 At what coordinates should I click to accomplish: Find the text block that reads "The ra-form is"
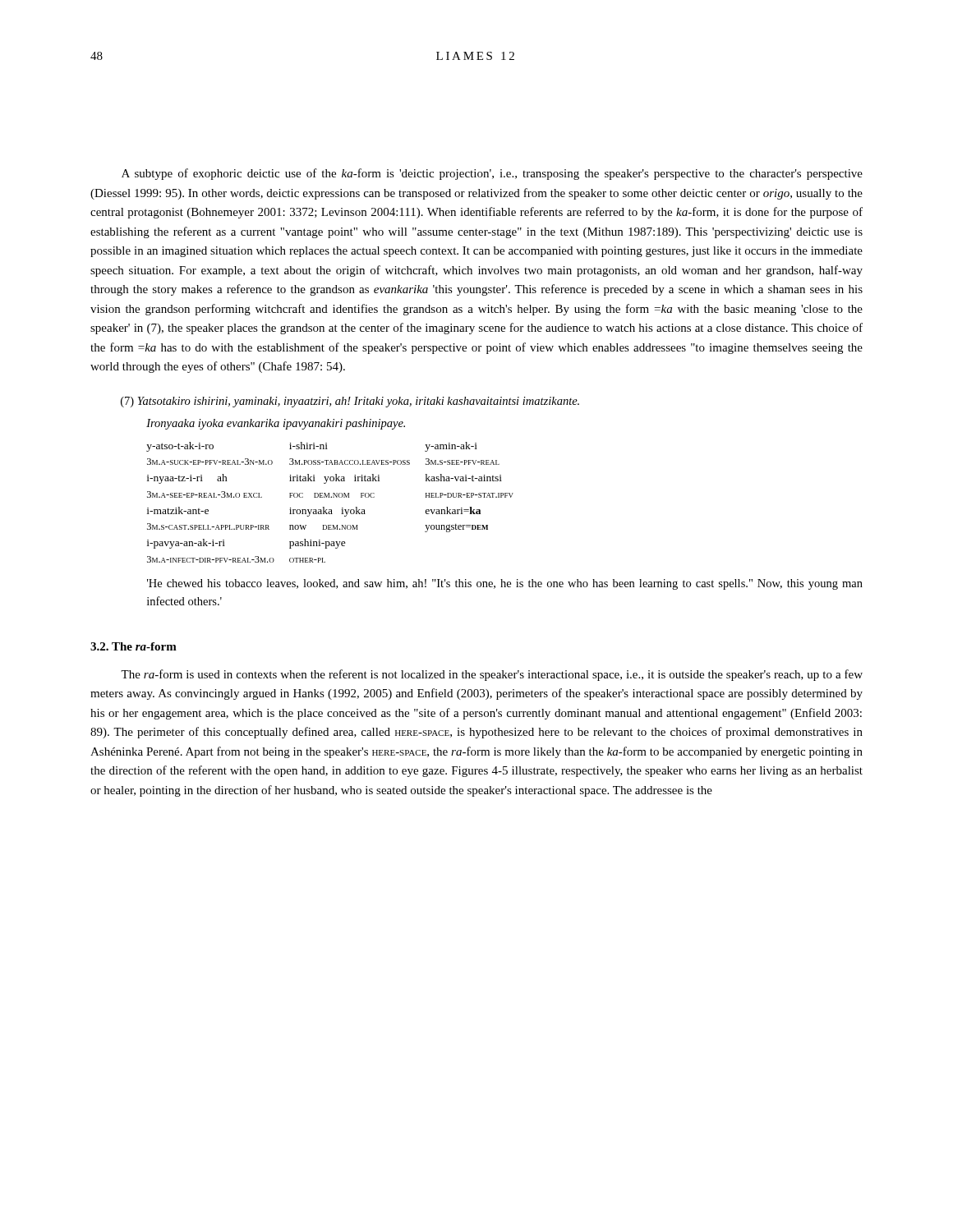pyautogui.click(x=476, y=732)
